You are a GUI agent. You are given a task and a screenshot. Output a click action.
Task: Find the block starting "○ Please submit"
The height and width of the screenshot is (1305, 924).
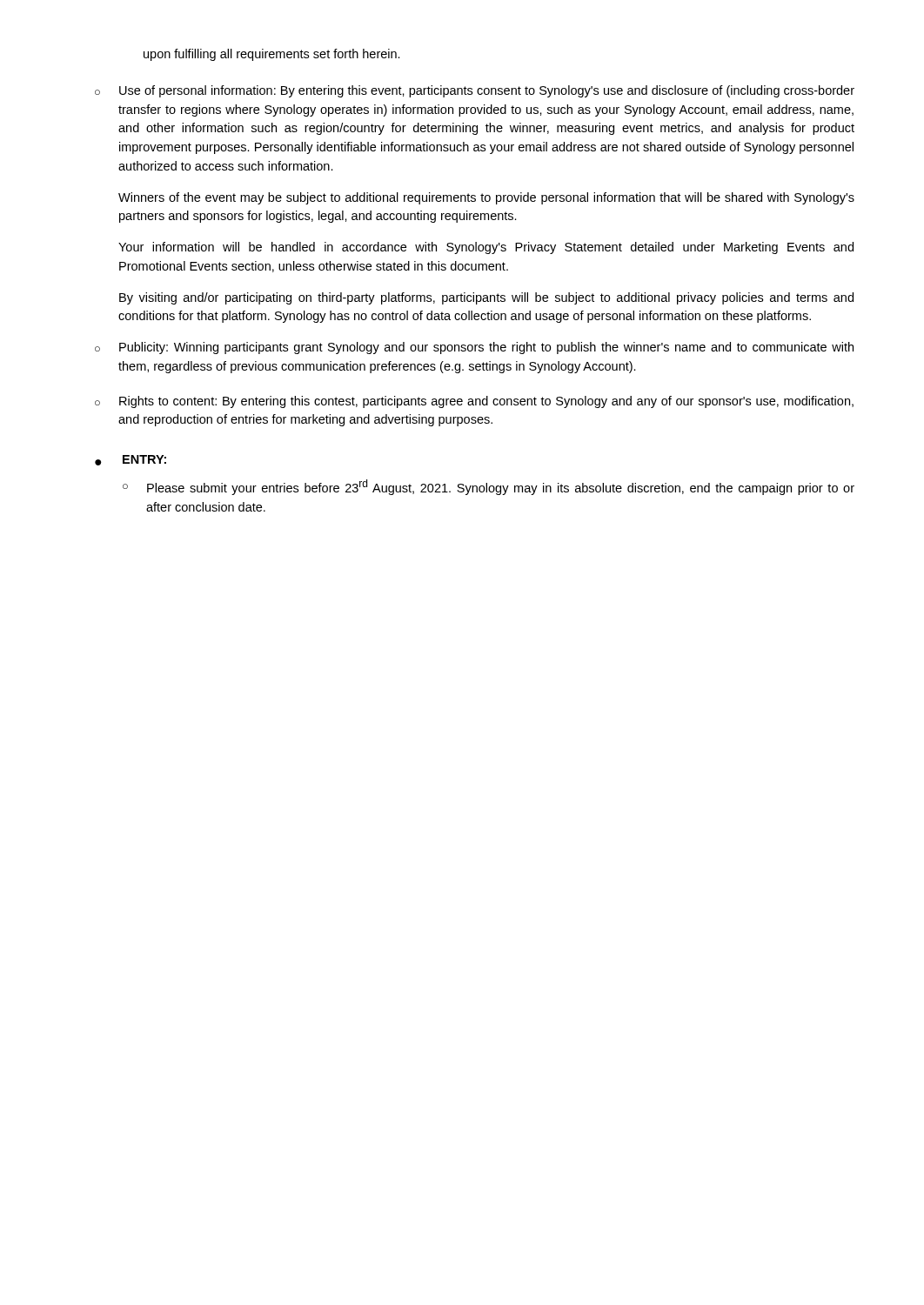point(488,496)
